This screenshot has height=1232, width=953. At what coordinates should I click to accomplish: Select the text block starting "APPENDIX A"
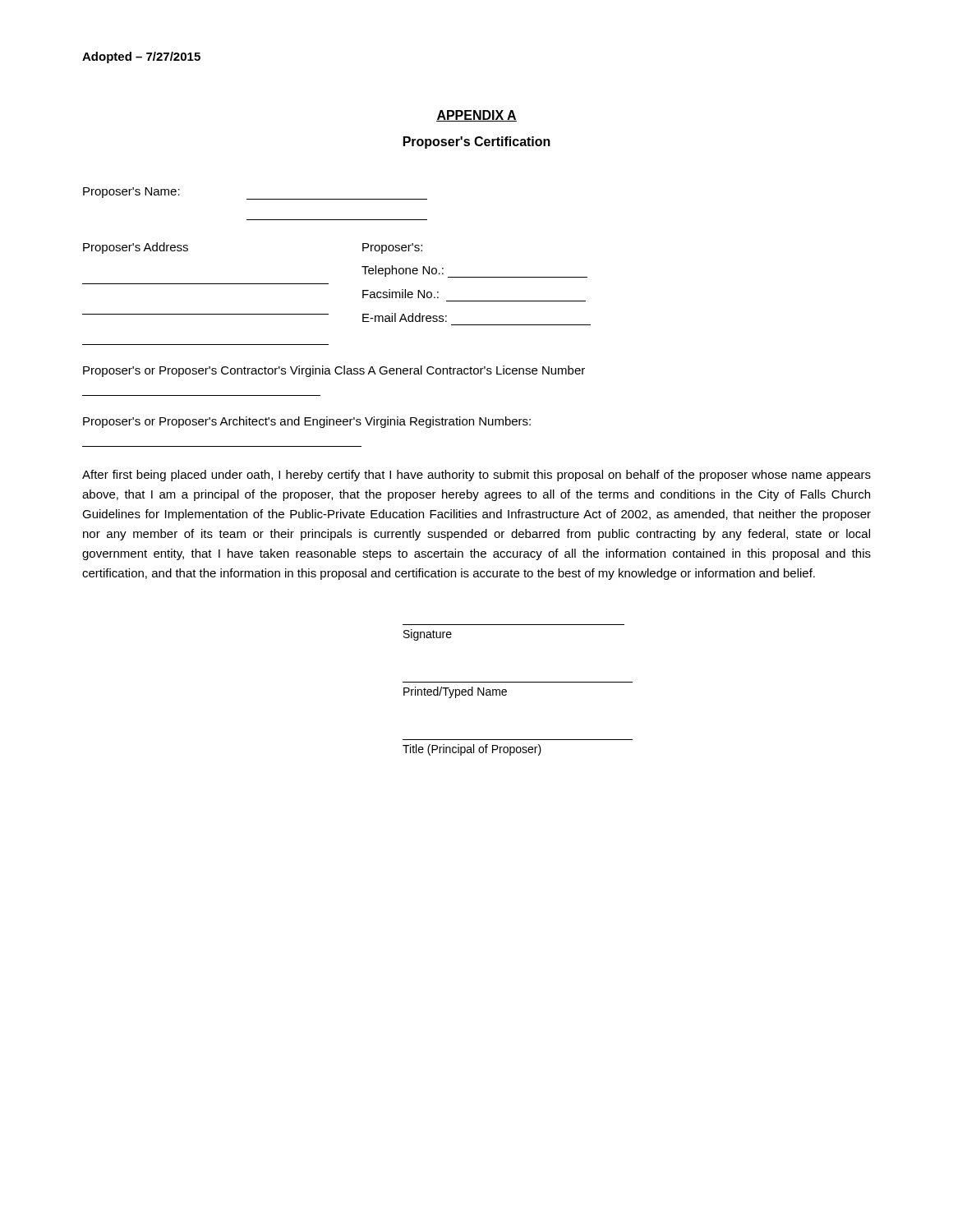(x=476, y=115)
